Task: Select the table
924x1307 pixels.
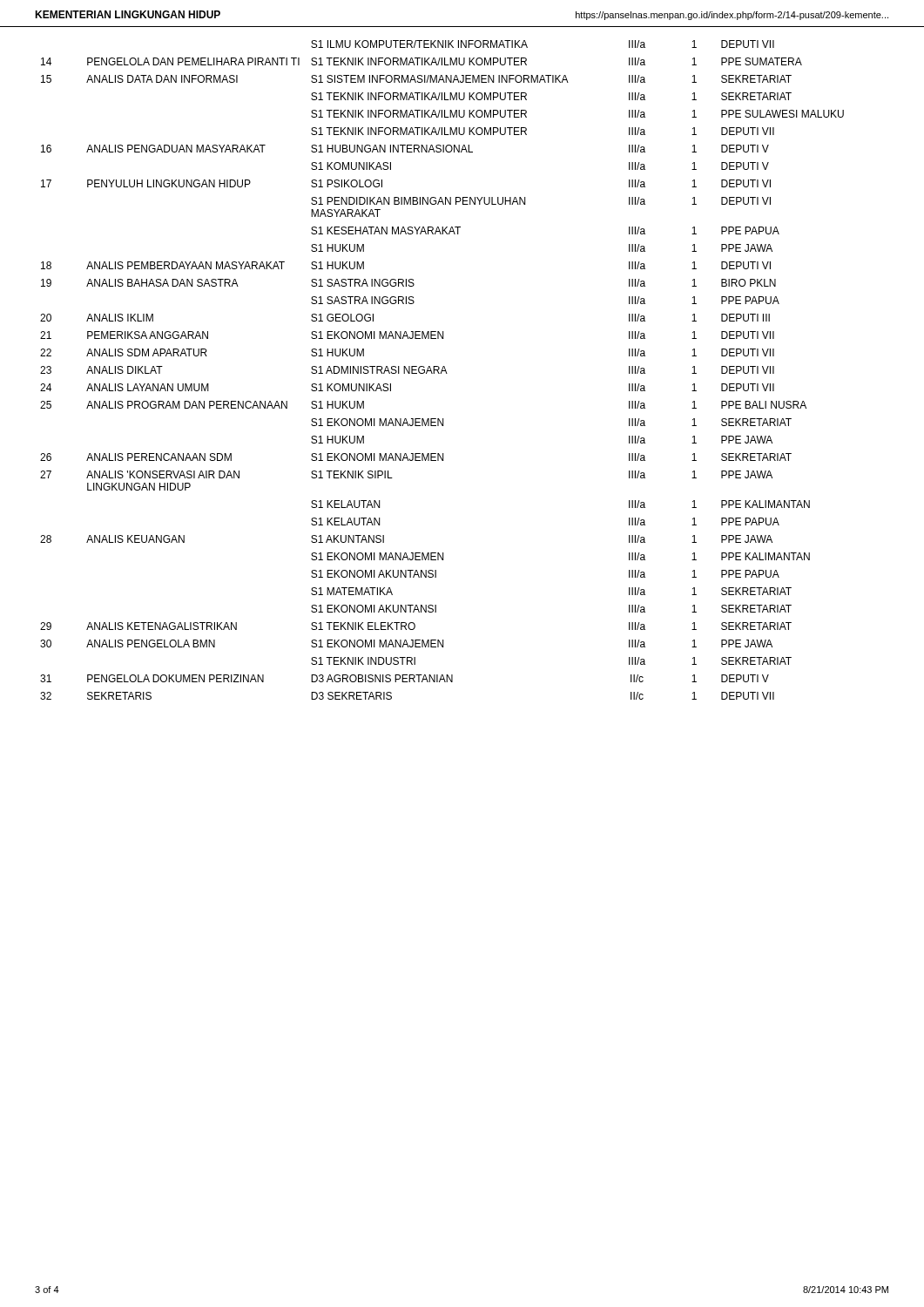Action: tap(462, 370)
